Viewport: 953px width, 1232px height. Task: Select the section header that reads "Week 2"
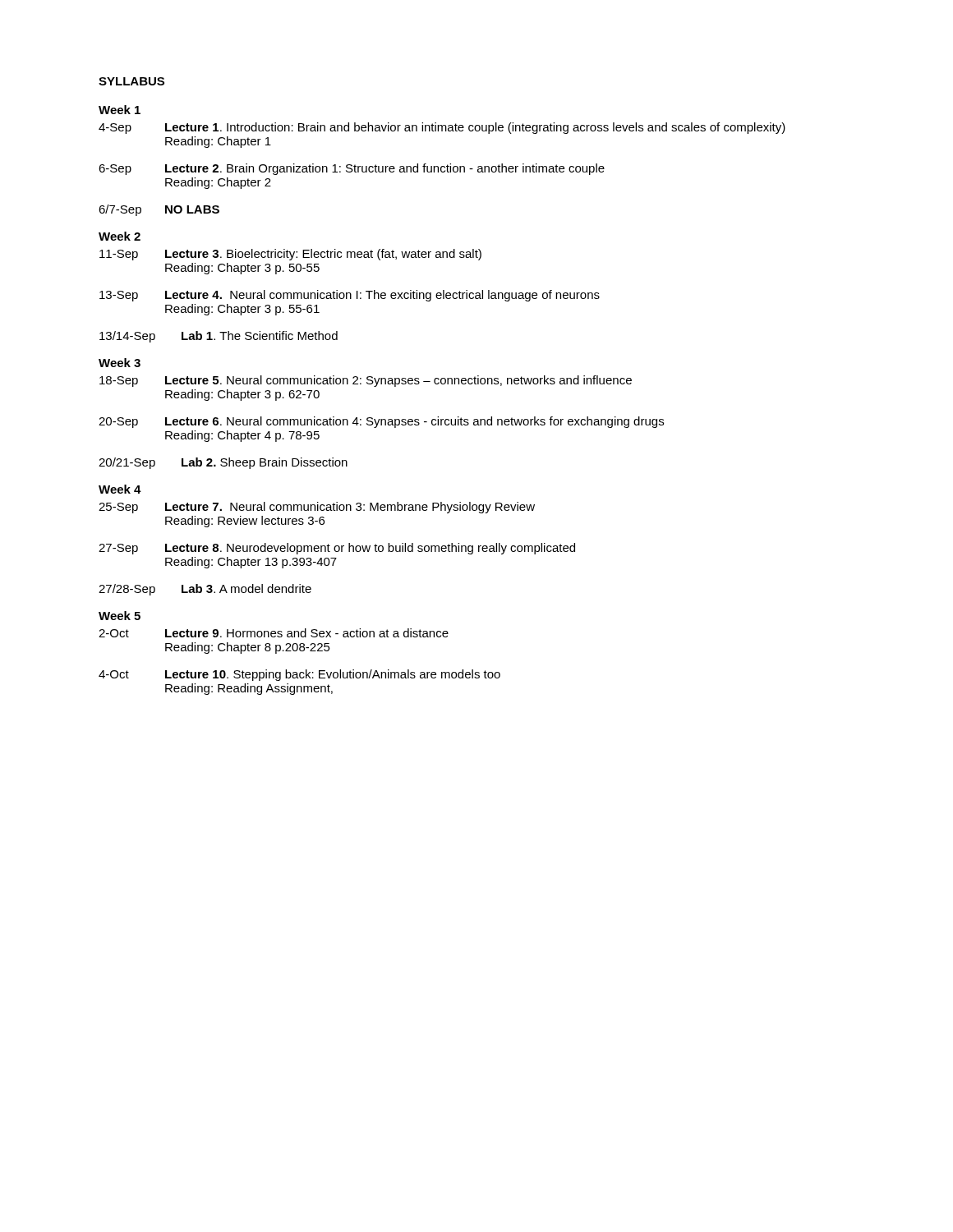[x=120, y=236]
